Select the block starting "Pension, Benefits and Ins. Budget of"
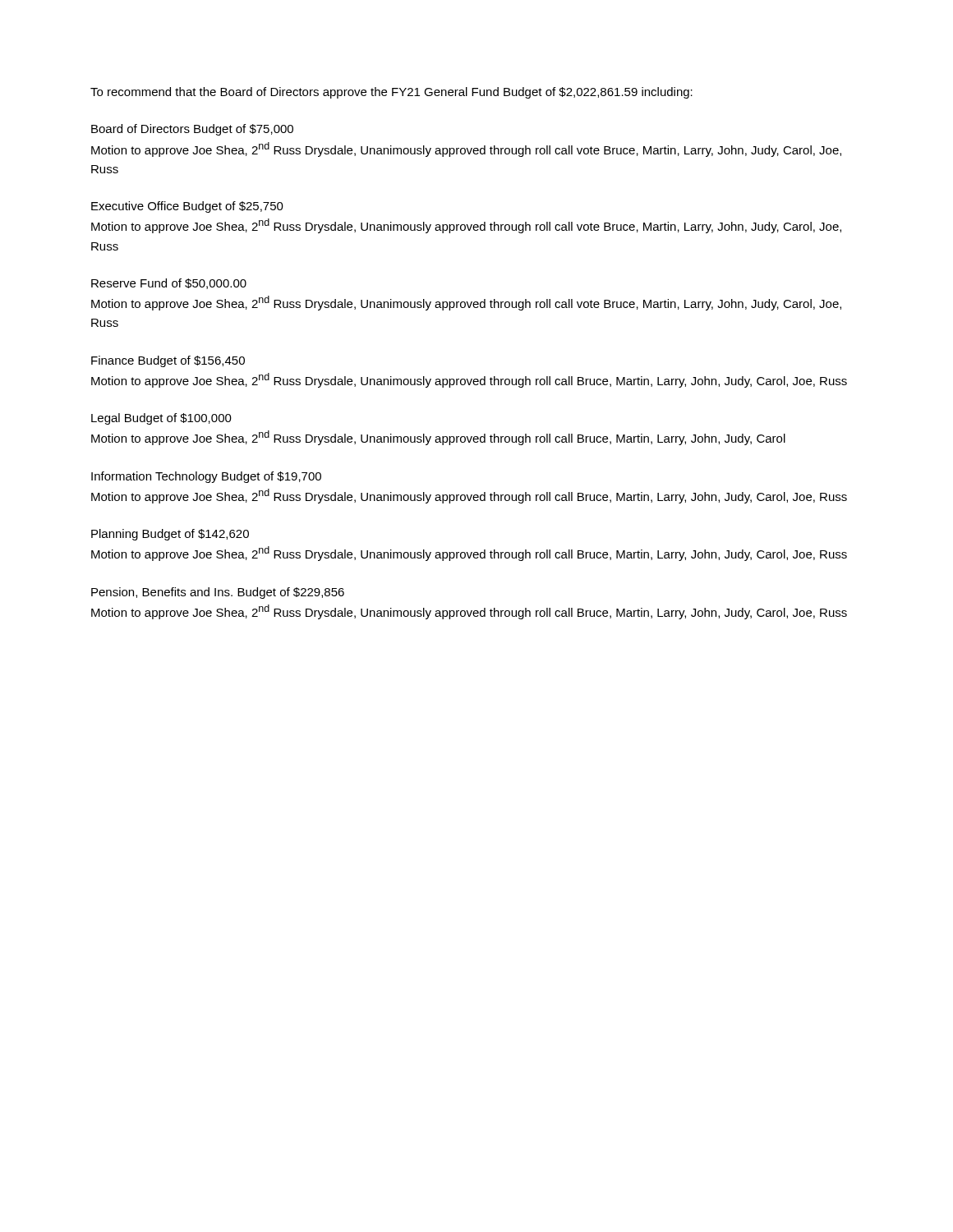The image size is (953, 1232). tap(476, 602)
